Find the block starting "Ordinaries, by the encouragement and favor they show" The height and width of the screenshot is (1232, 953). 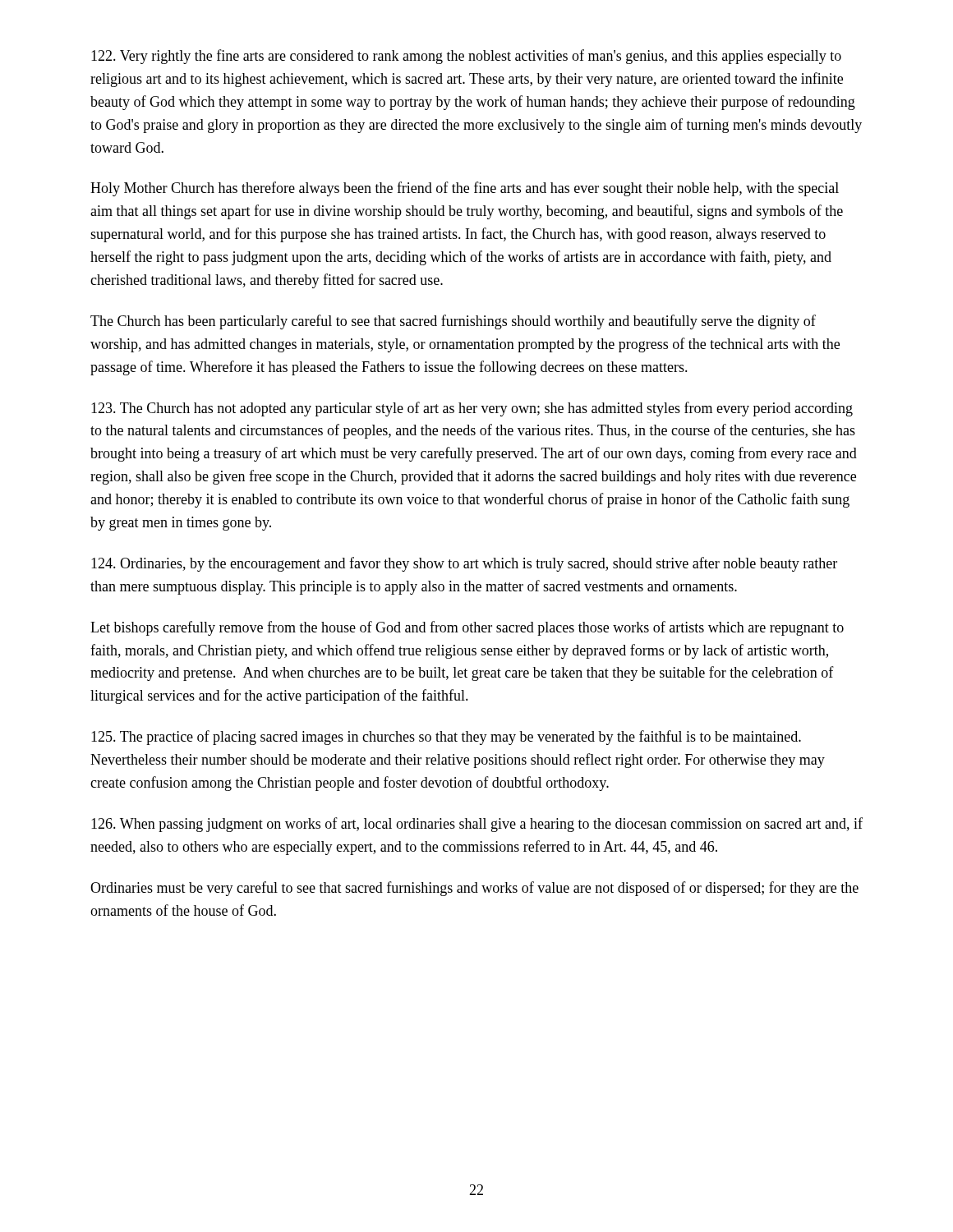pos(464,575)
